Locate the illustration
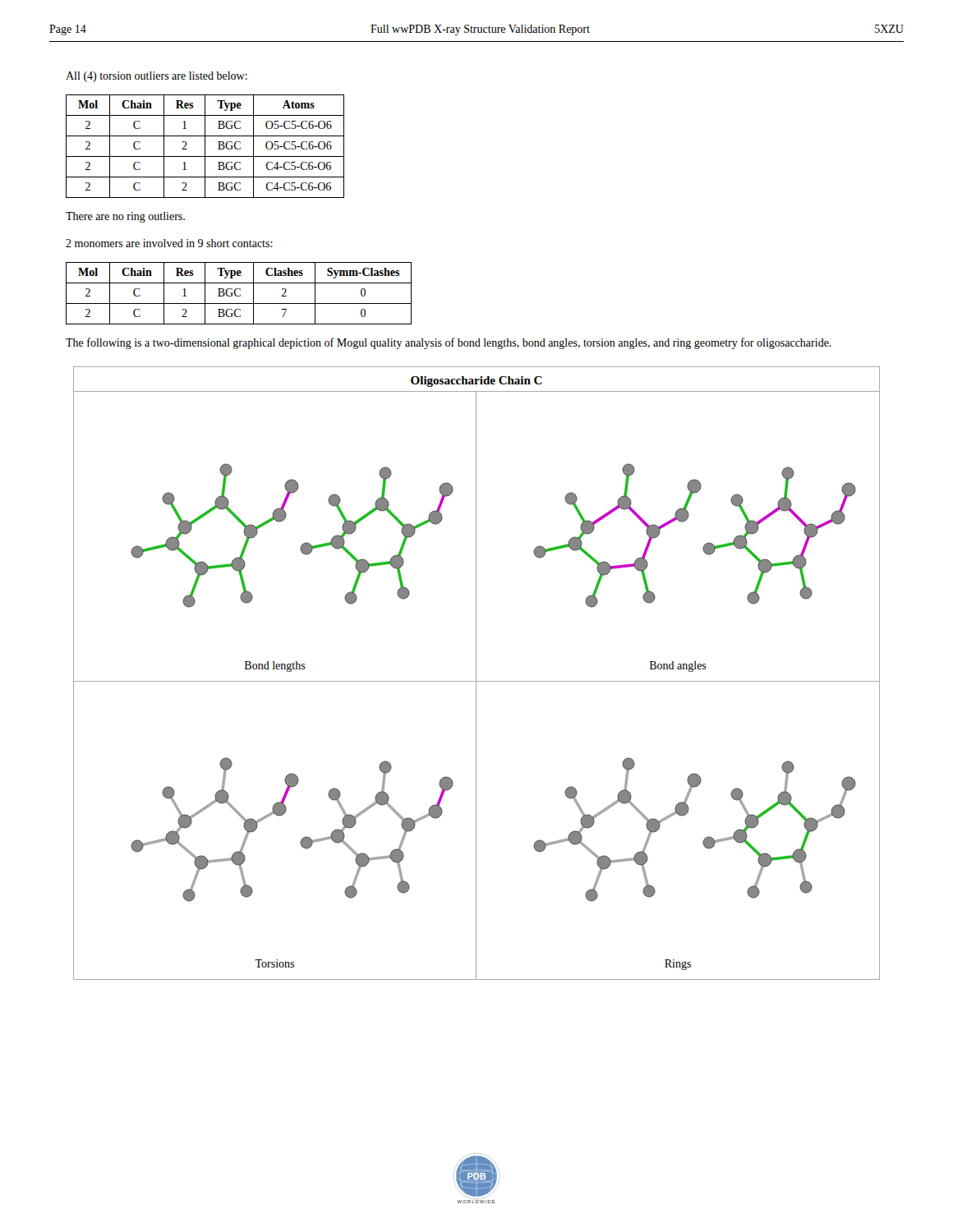953x1232 pixels. coord(476,673)
